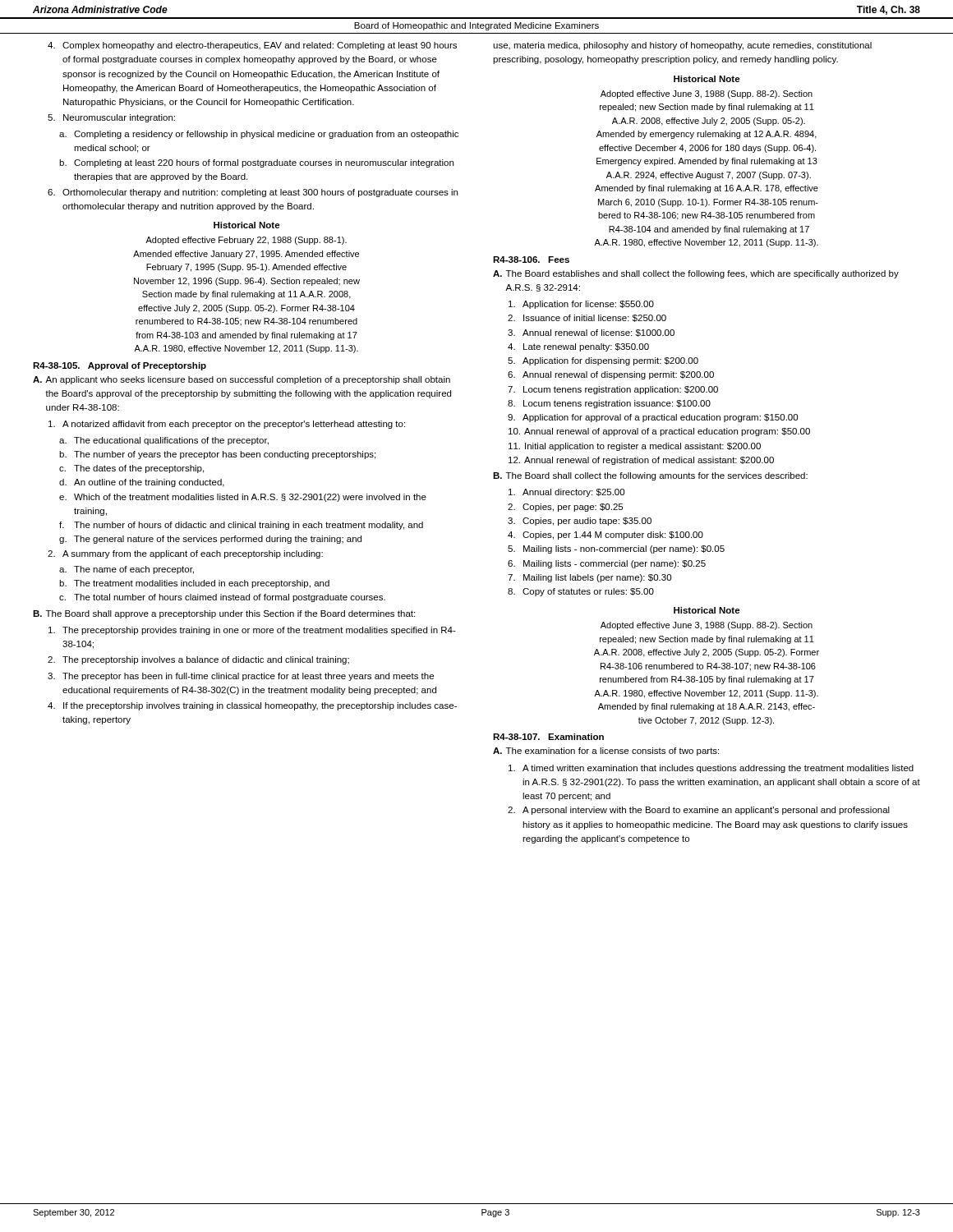Find the block on this page that starts "2. A summary from the applicant"
The height and width of the screenshot is (1232, 953).
pyautogui.click(x=186, y=554)
